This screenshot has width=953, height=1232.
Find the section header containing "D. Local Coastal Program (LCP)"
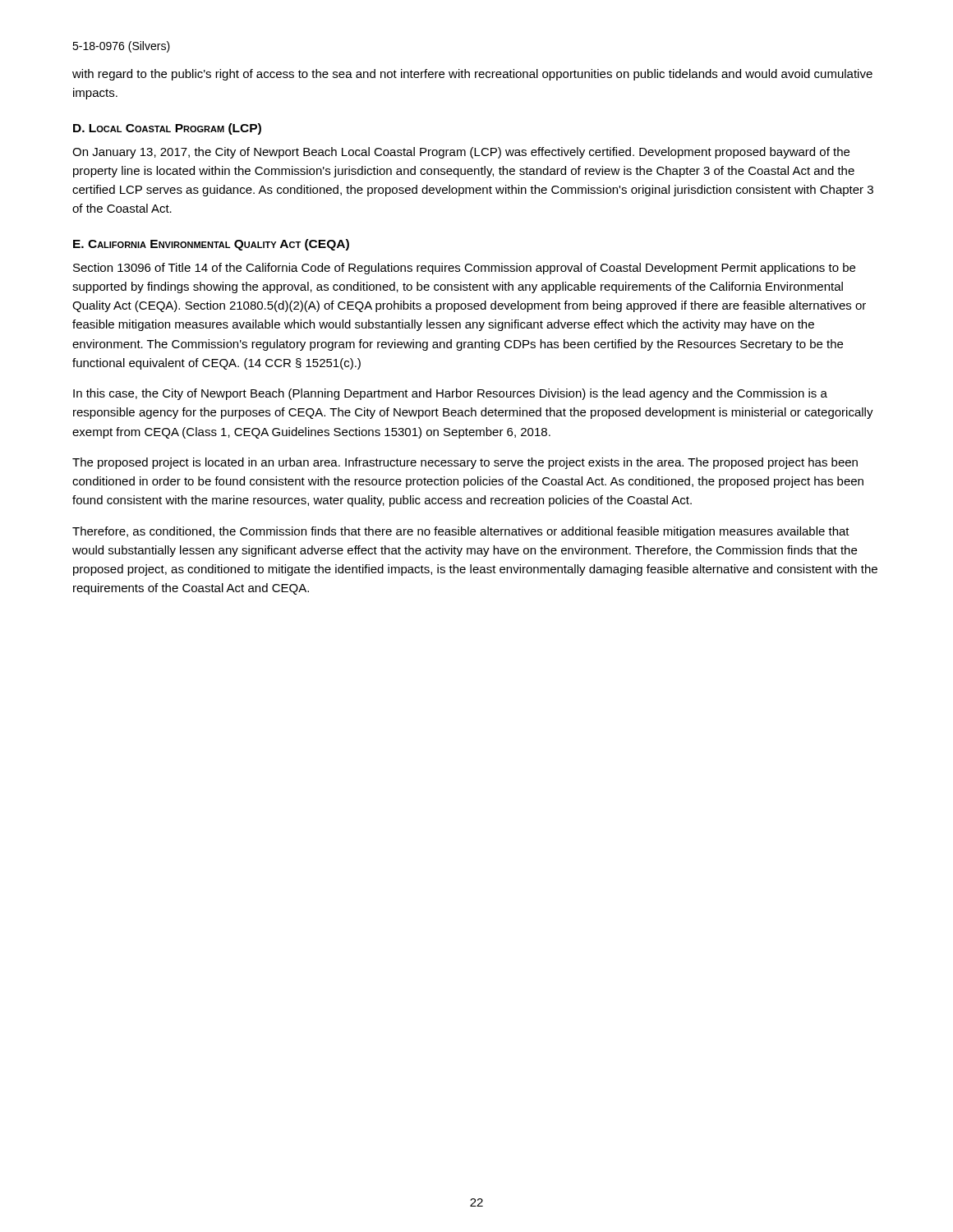click(x=167, y=127)
